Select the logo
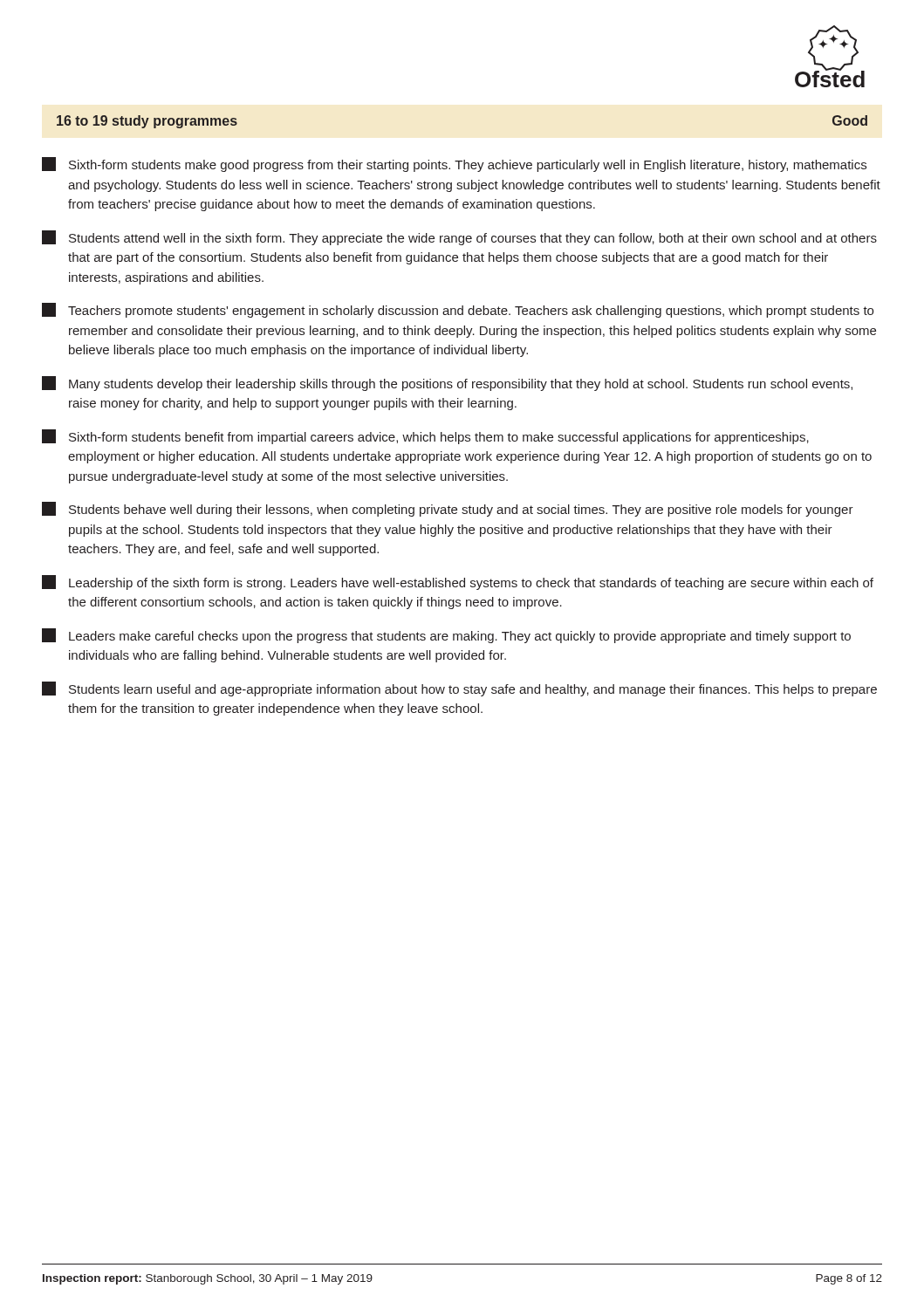This screenshot has width=924, height=1309. click(x=834, y=59)
